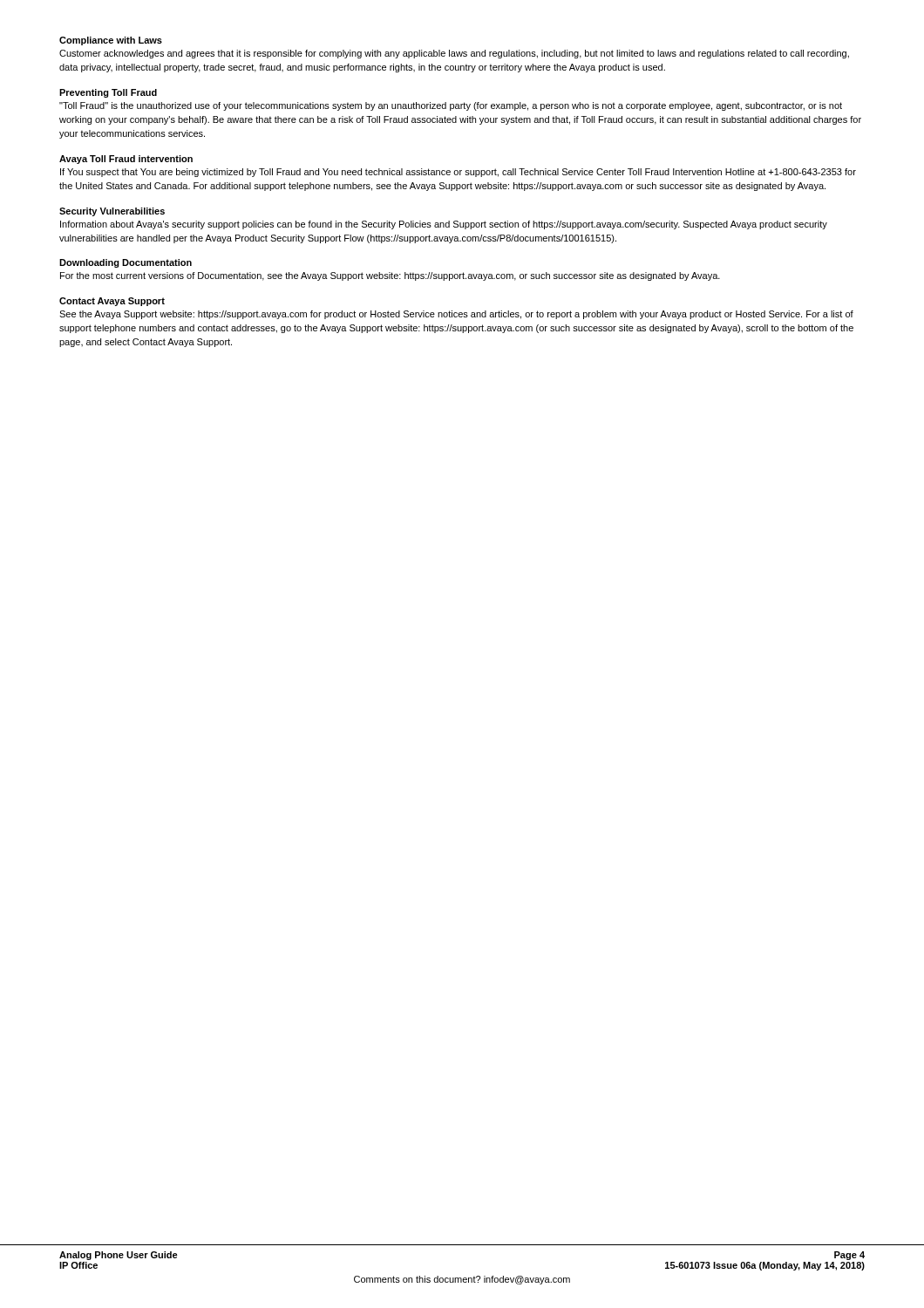Find the text block that says "If You suspect that You are"
This screenshot has height=1308, width=924.
pos(458,178)
